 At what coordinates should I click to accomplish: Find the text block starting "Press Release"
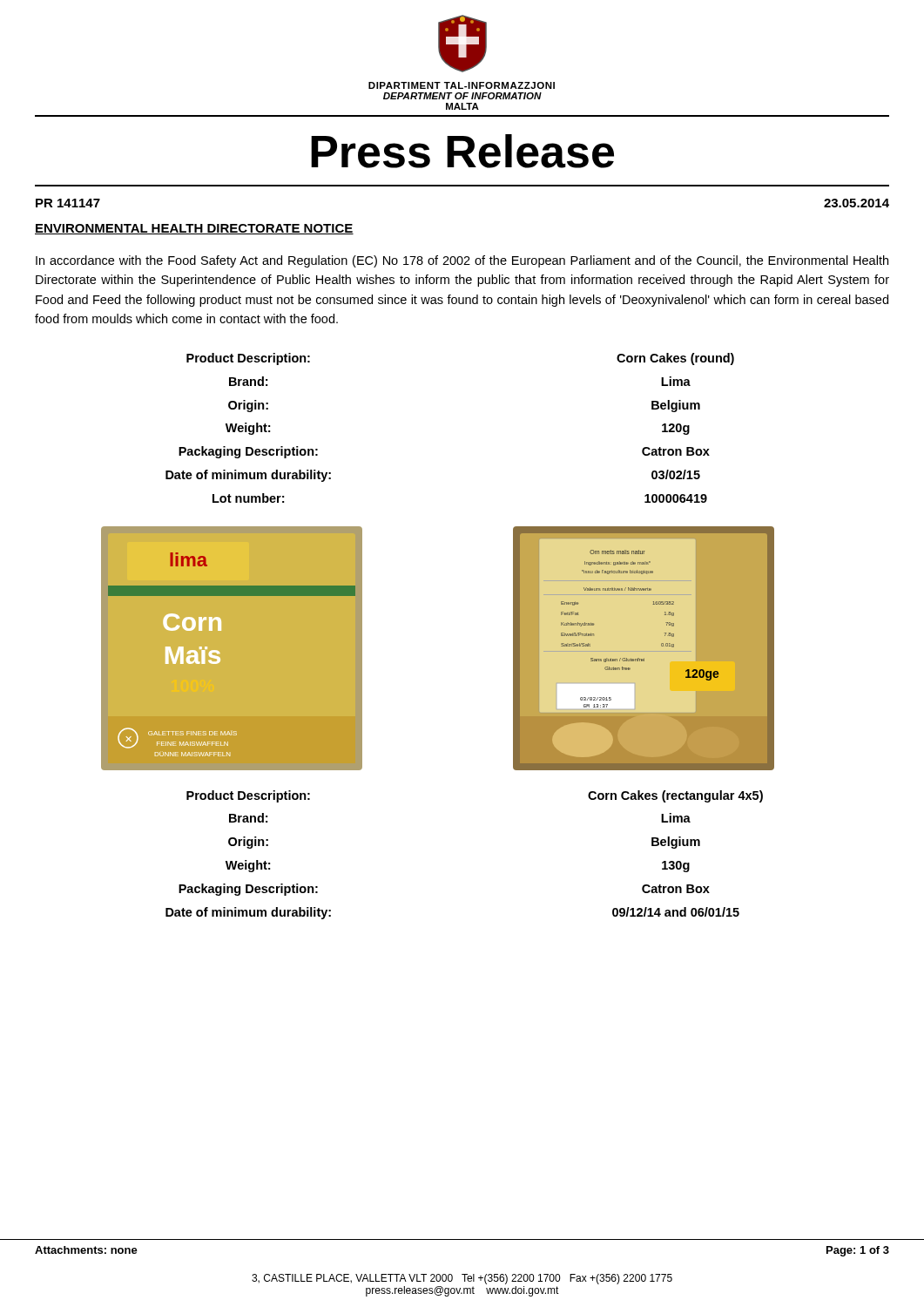(462, 152)
